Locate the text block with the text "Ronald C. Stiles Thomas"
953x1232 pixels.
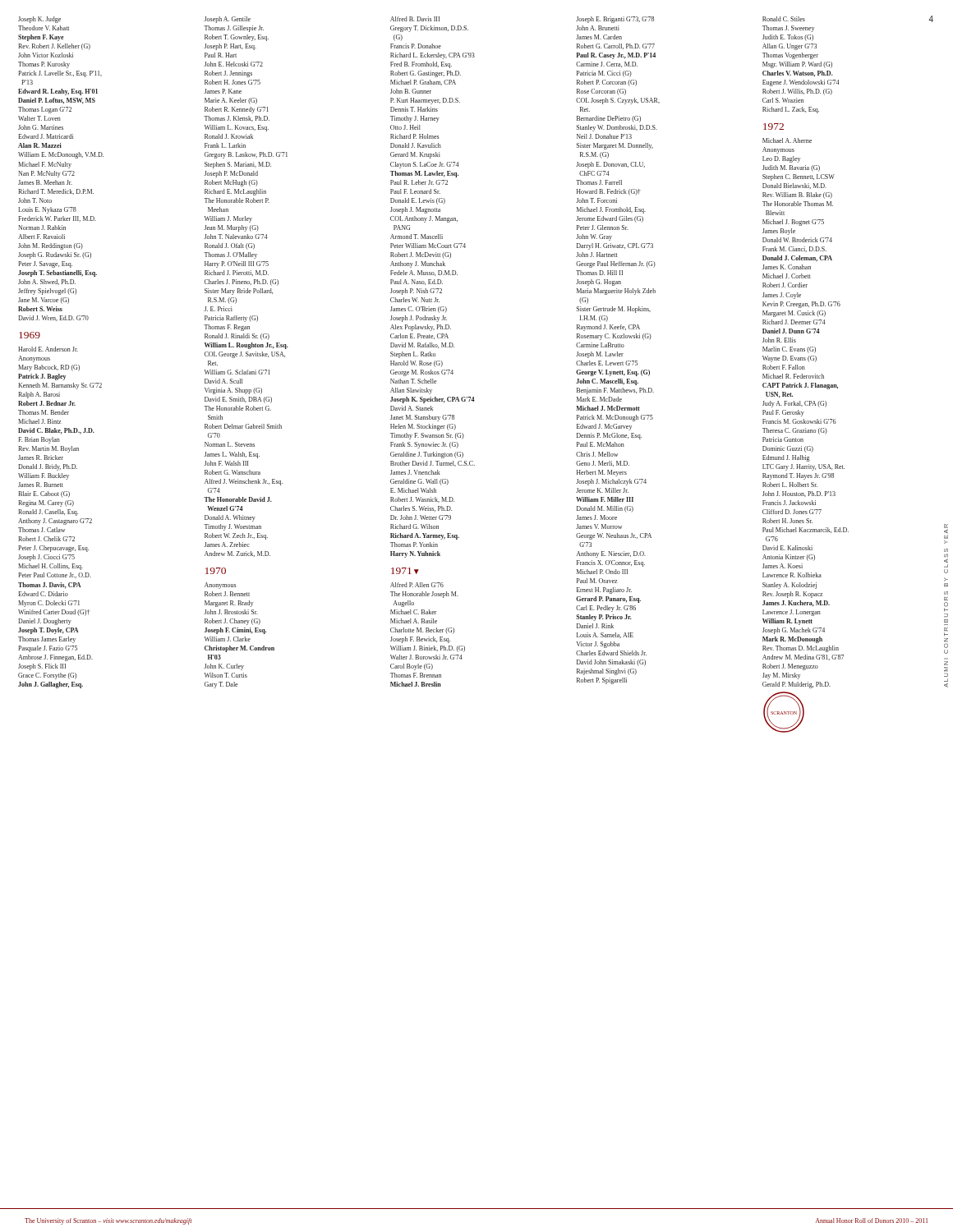[x=787, y=20]
